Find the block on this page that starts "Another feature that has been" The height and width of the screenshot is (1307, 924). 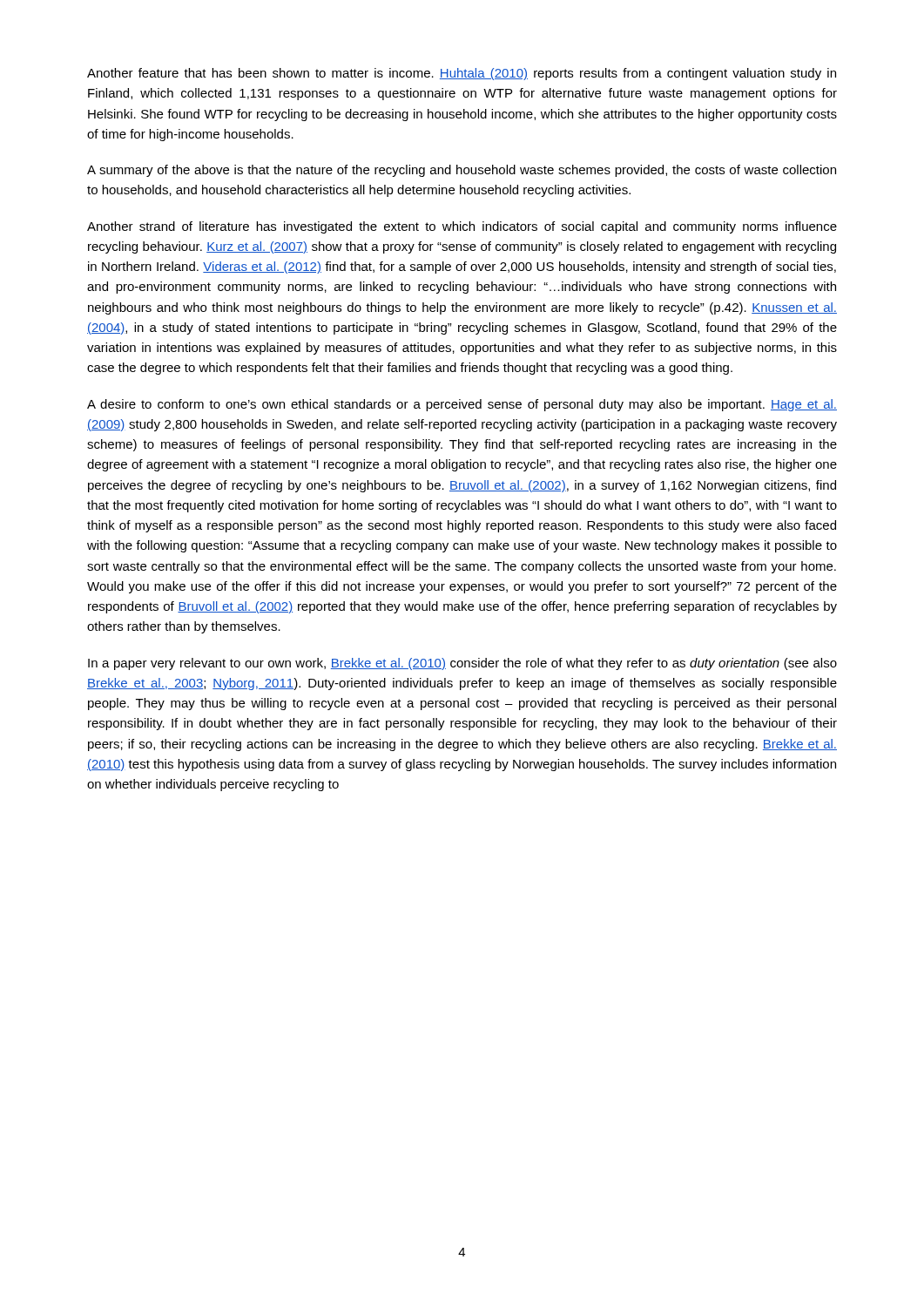(462, 103)
